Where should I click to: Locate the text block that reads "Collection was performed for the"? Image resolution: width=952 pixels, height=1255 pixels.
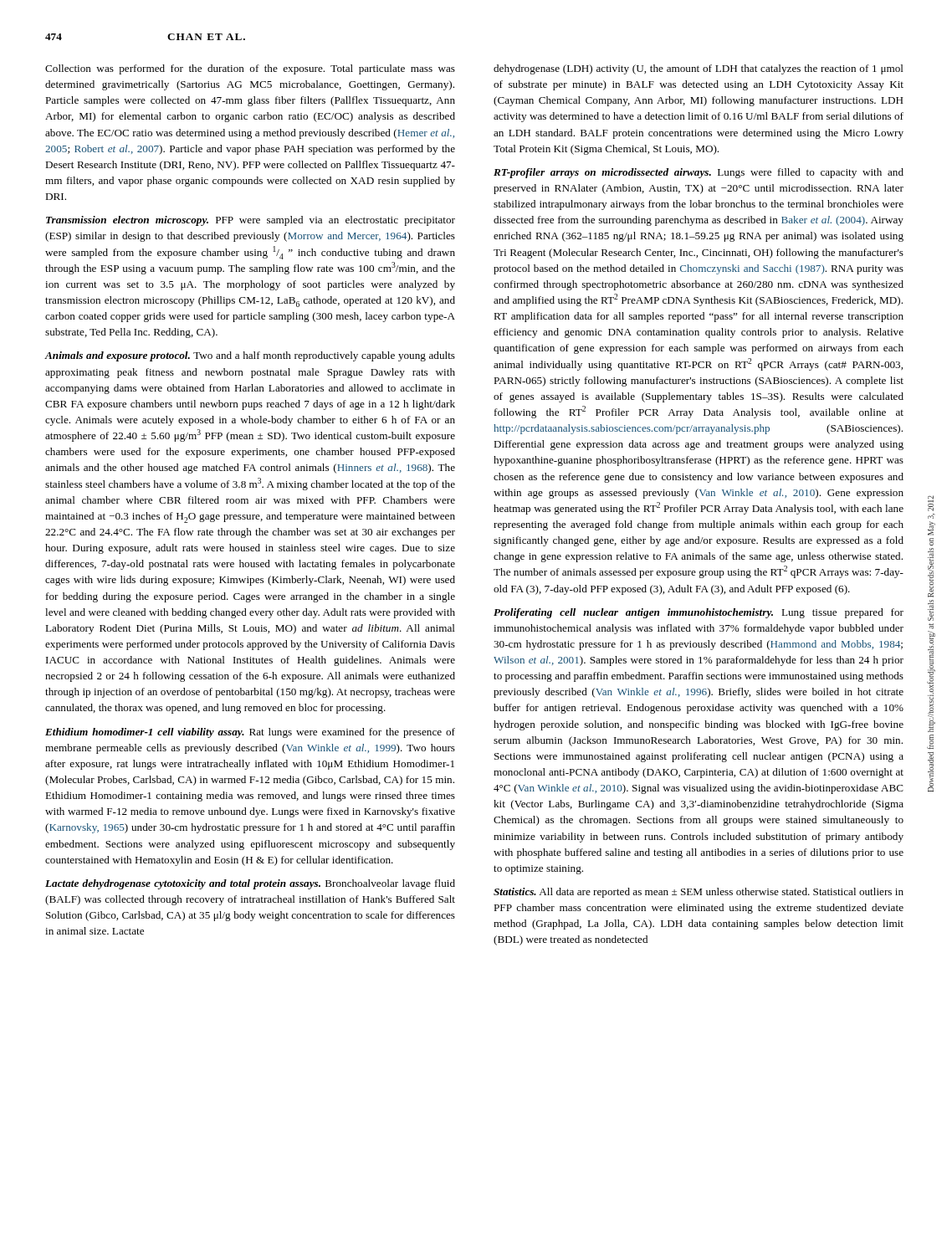250,132
